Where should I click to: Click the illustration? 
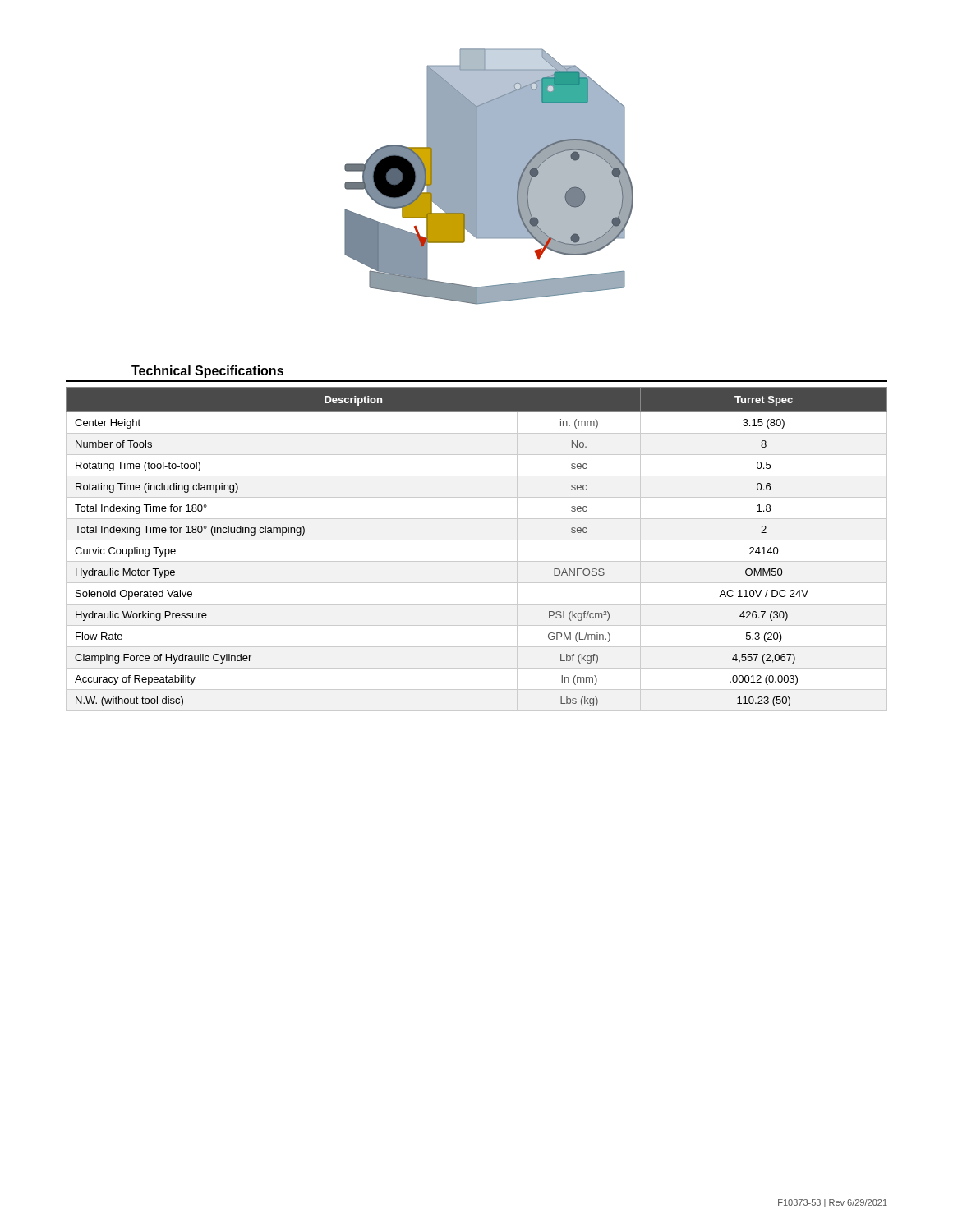476,182
